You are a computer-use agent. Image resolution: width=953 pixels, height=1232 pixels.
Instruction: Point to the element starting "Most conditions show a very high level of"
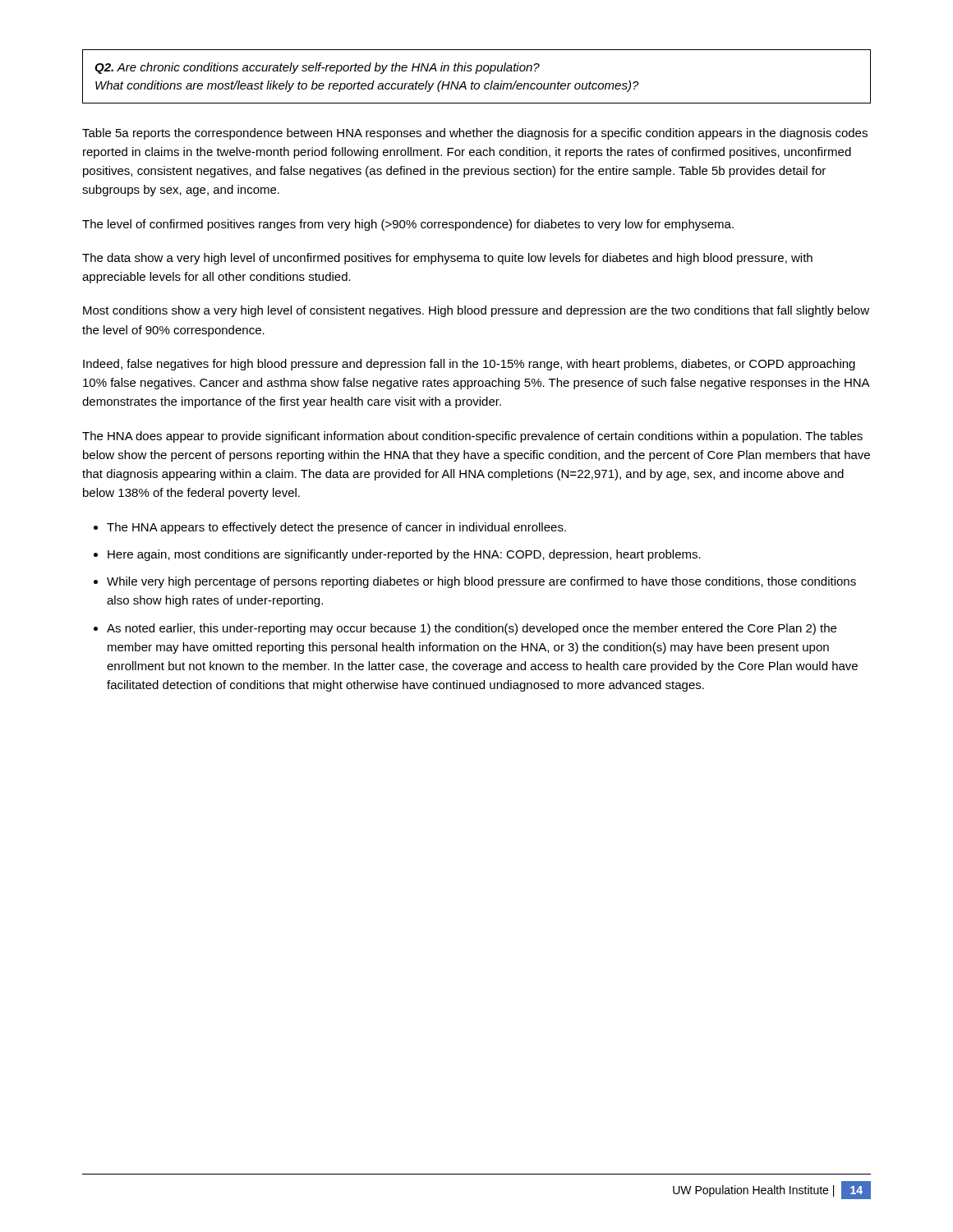click(x=476, y=320)
